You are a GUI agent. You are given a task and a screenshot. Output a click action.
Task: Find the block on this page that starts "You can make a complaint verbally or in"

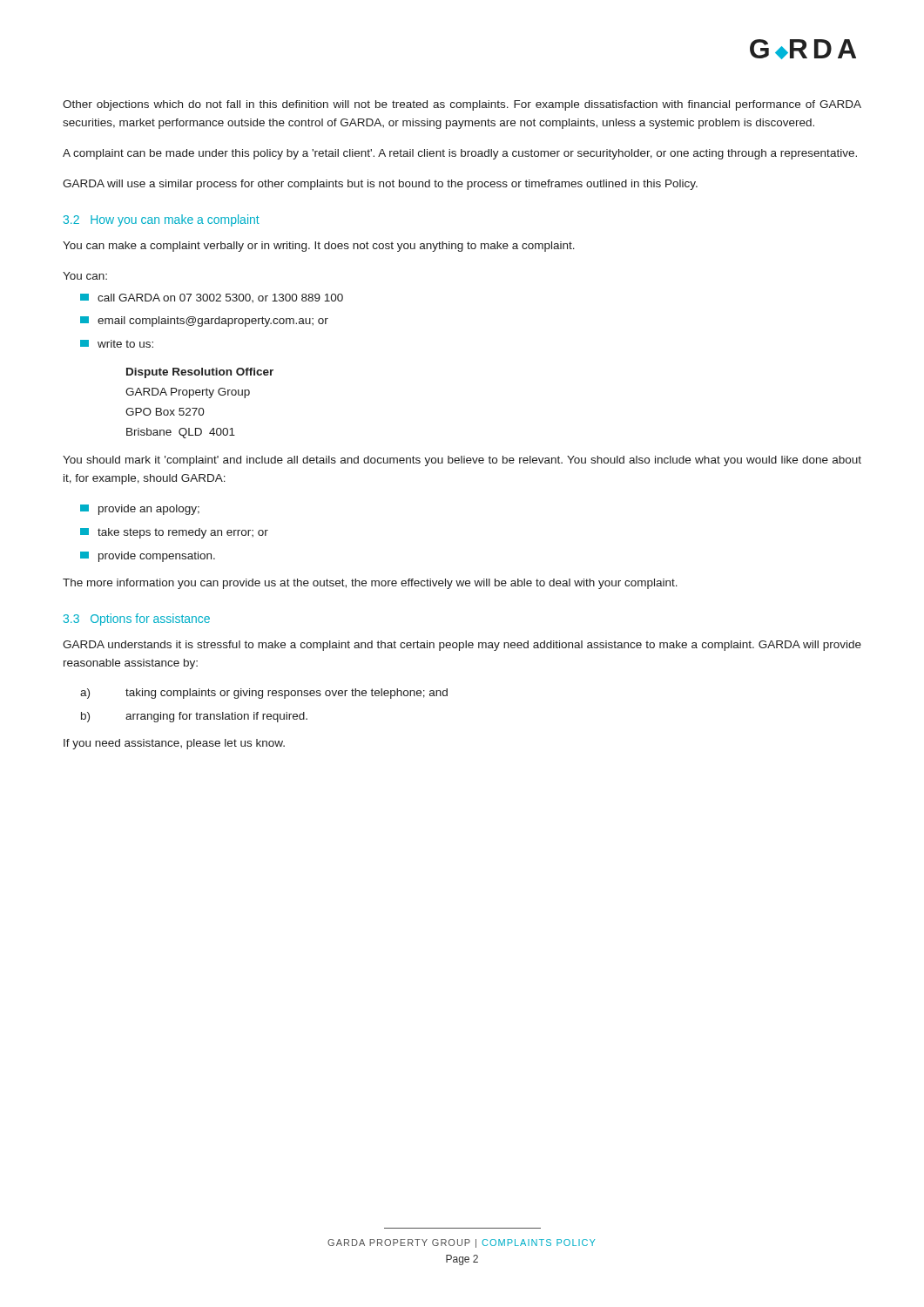319,245
